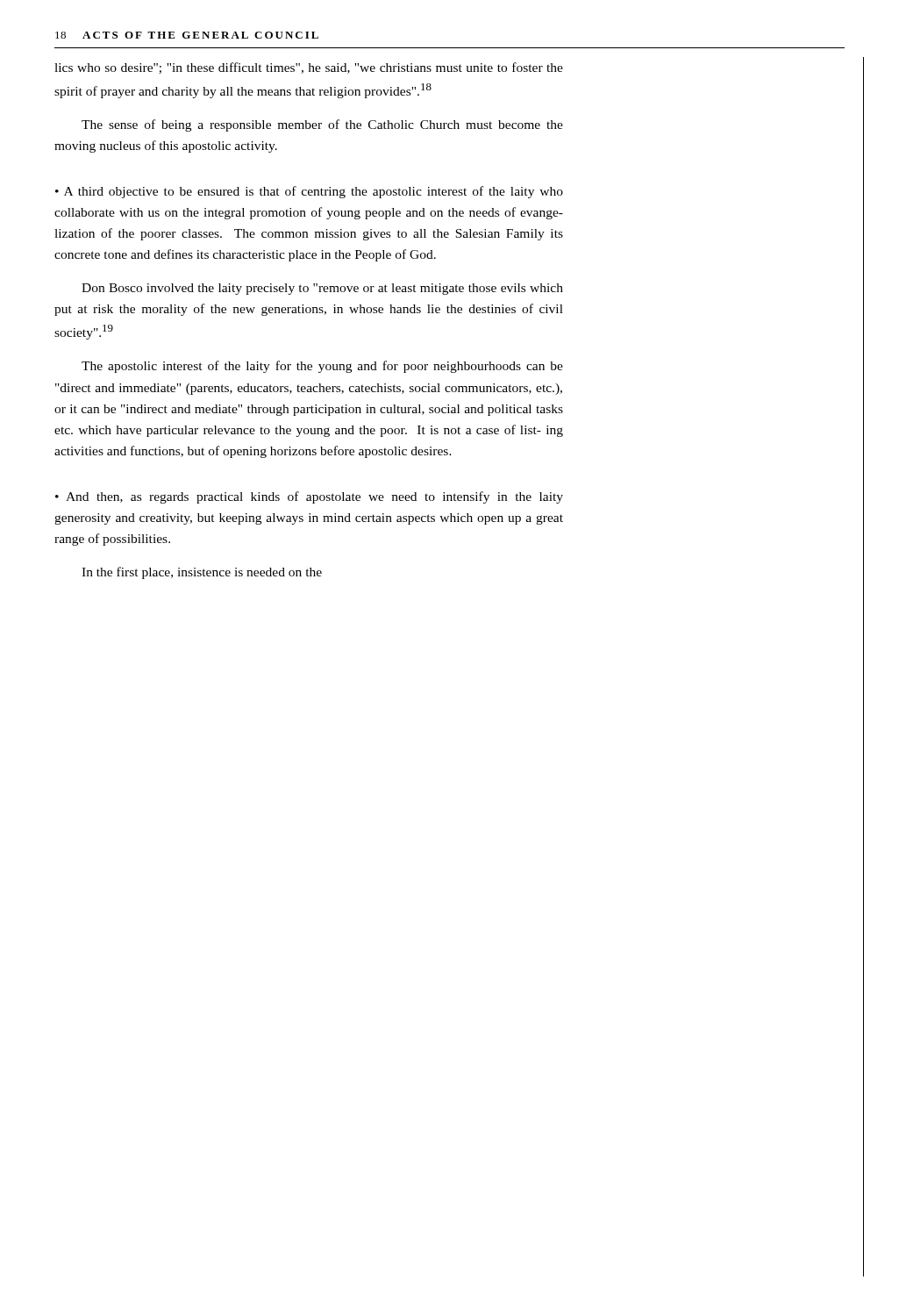Click on the passage starting "lics who so desire"; "in these difficult"
Viewport: 899px width, 1316px height.
[x=309, y=79]
